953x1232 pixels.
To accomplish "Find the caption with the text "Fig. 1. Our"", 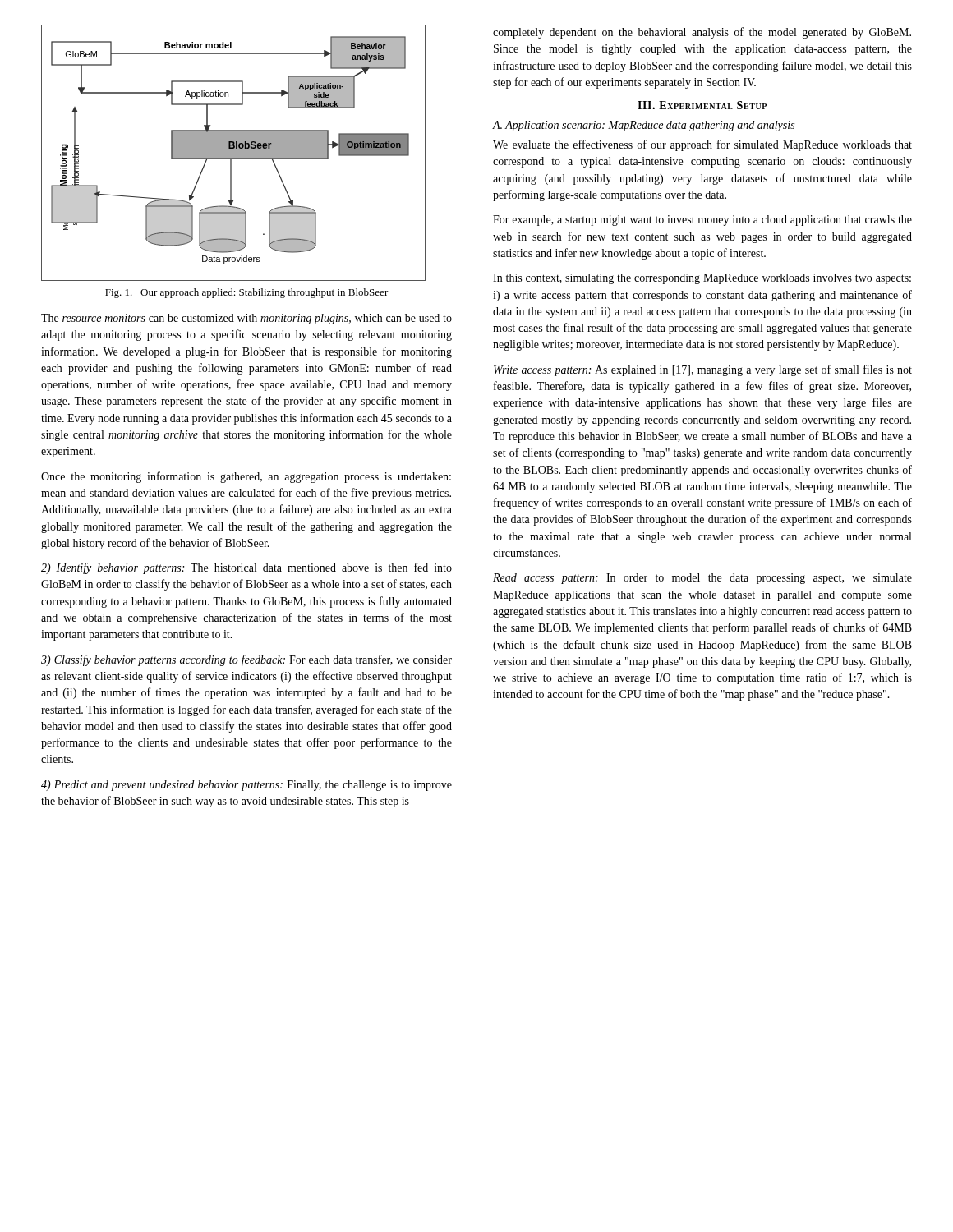I will 246,292.
